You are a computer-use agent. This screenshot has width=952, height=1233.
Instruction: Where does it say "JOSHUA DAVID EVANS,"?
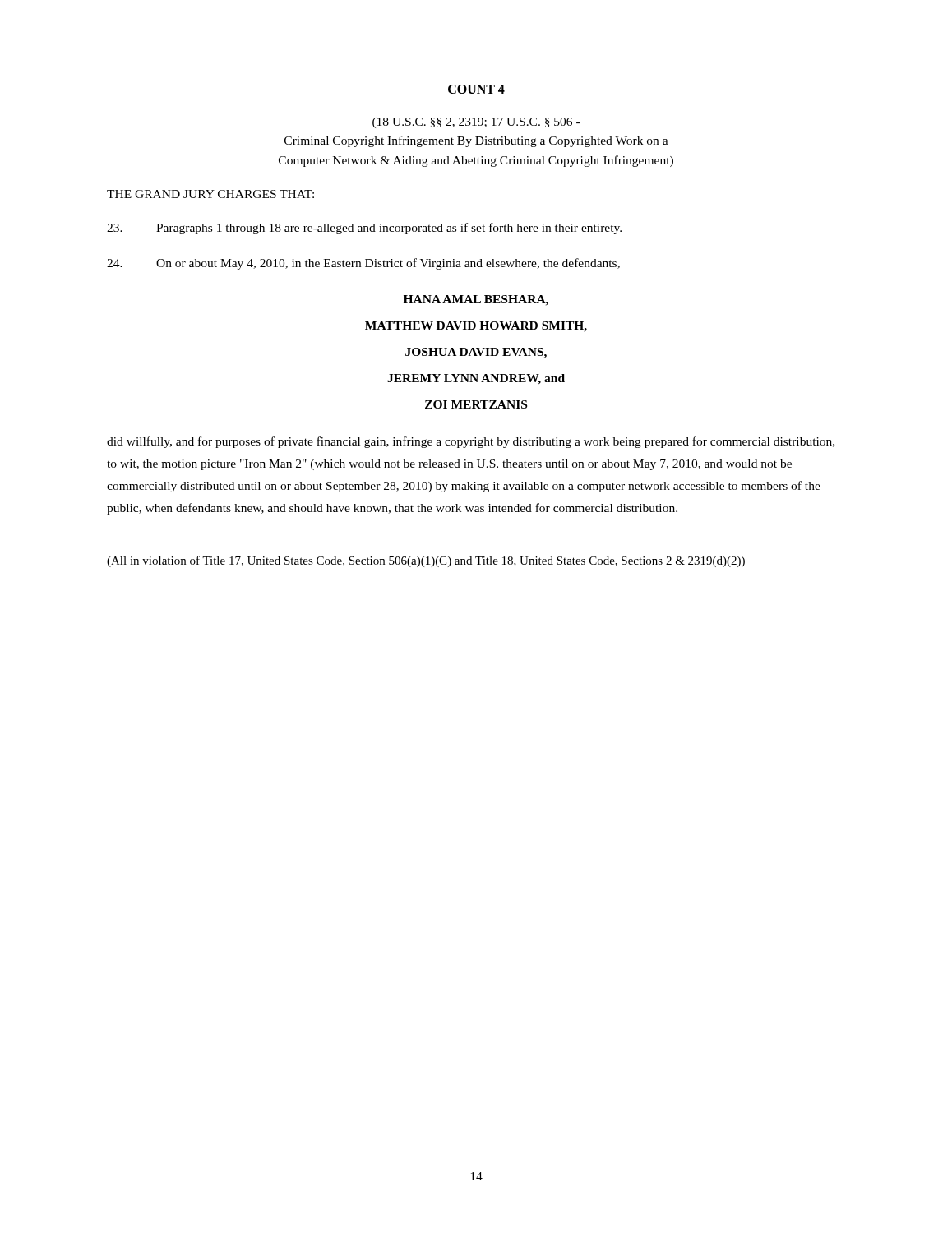coord(476,351)
